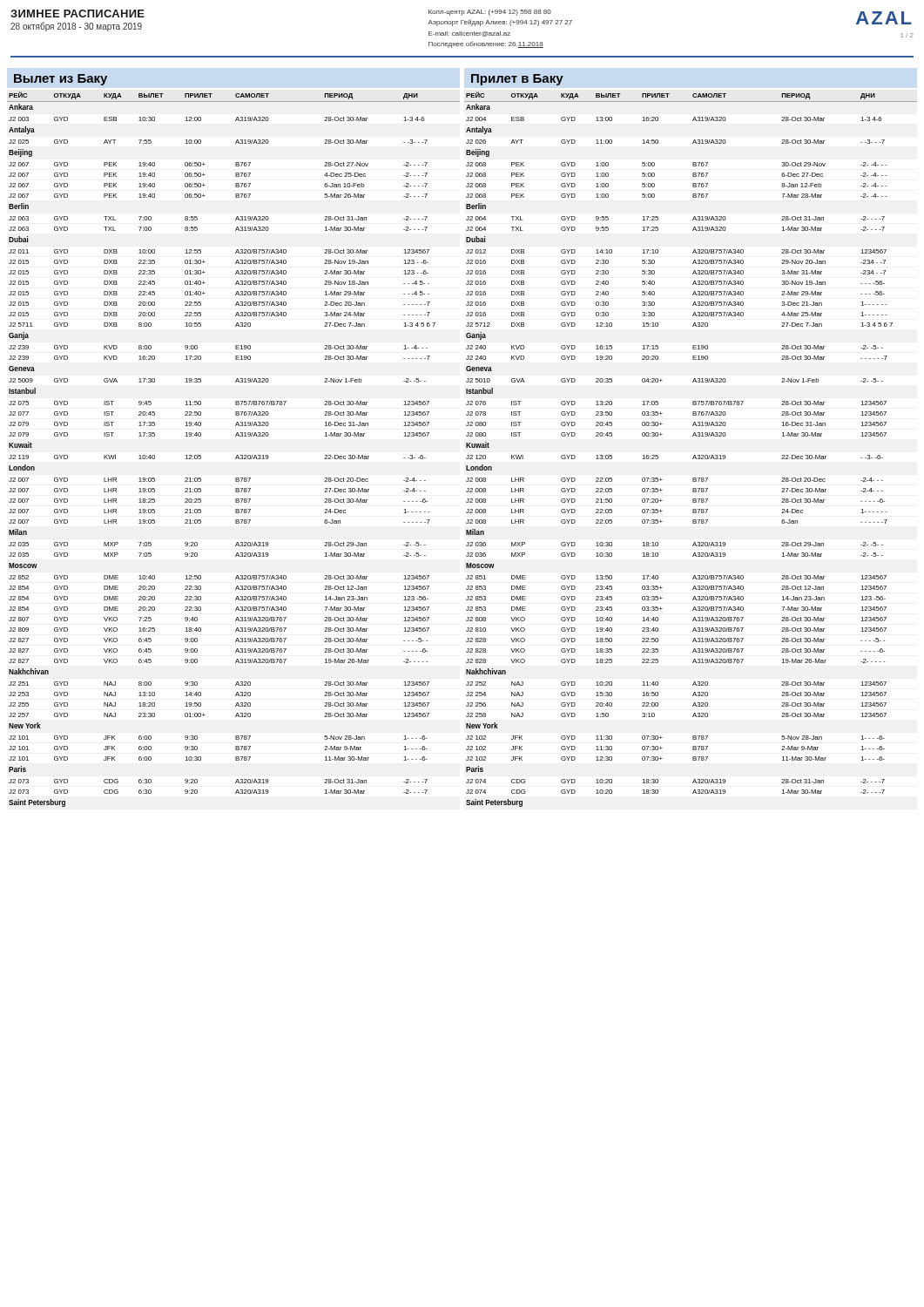This screenshot has width=924, height=1307.
Task: Select the table that reads "J2 016"
Action: [x=691, y=450]
